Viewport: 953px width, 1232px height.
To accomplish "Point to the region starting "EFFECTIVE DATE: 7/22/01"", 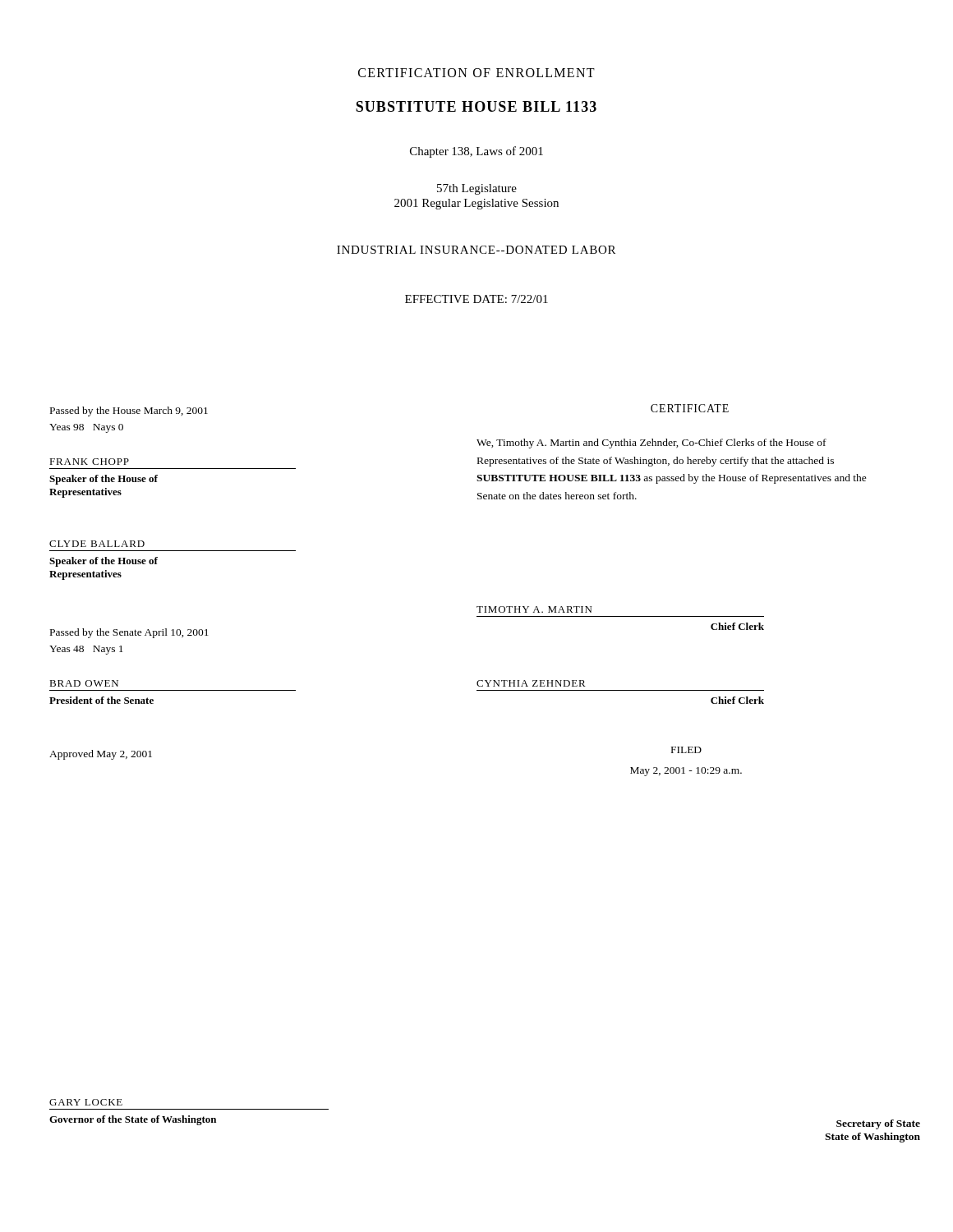I will click(x=476, y=299).
